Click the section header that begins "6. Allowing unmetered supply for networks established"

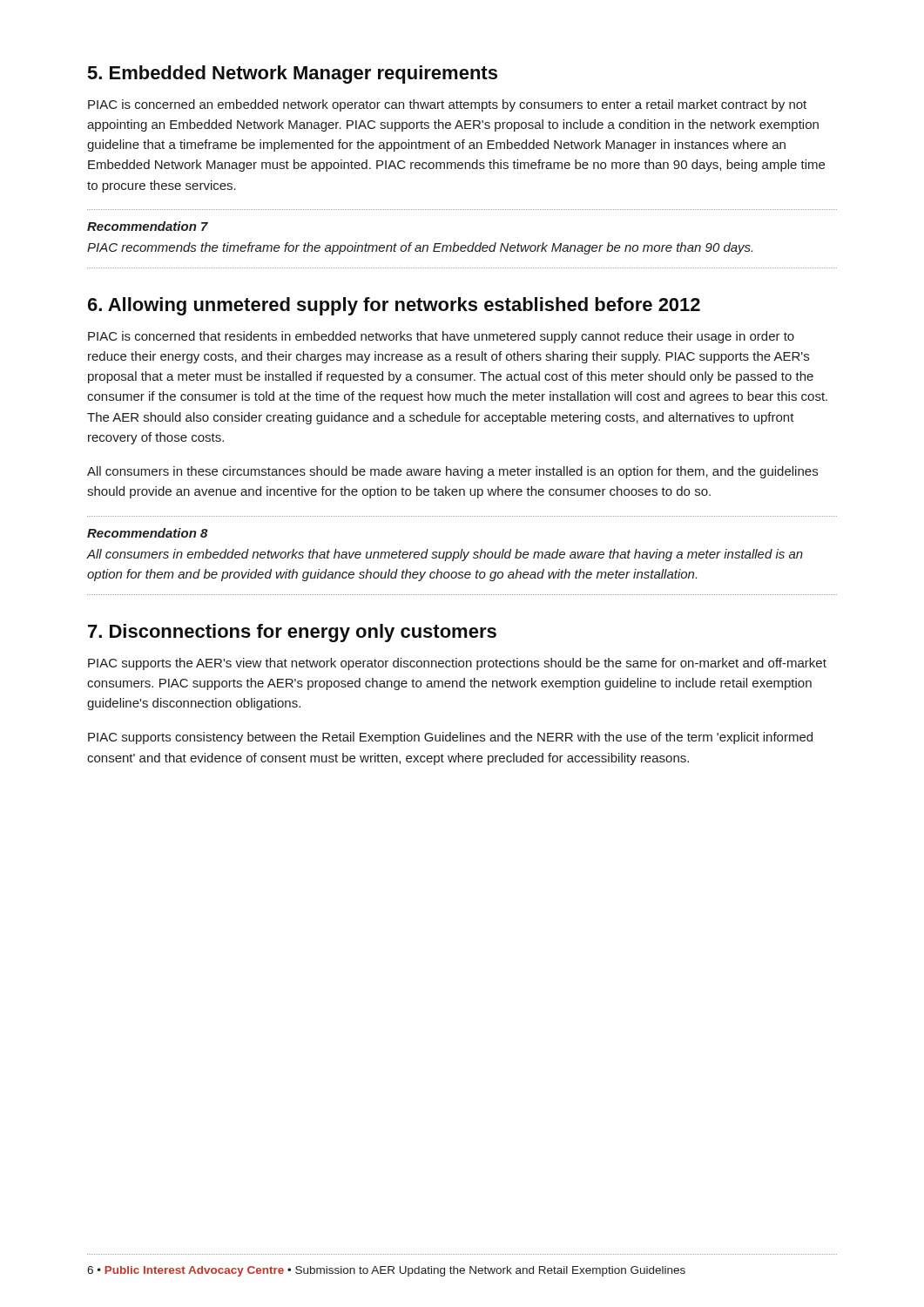(394, 305)
